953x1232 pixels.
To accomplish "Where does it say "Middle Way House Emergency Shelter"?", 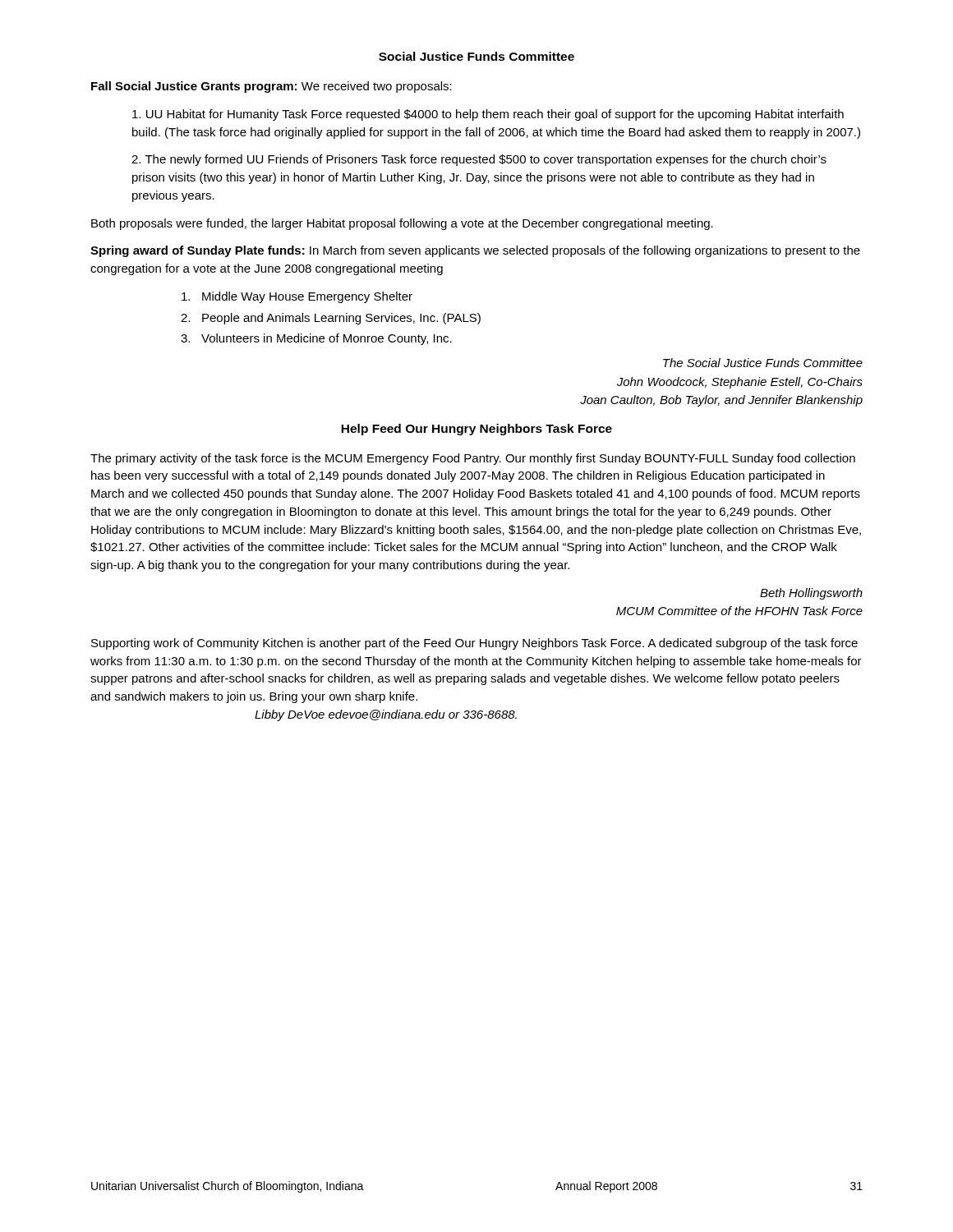I will 297,296.
